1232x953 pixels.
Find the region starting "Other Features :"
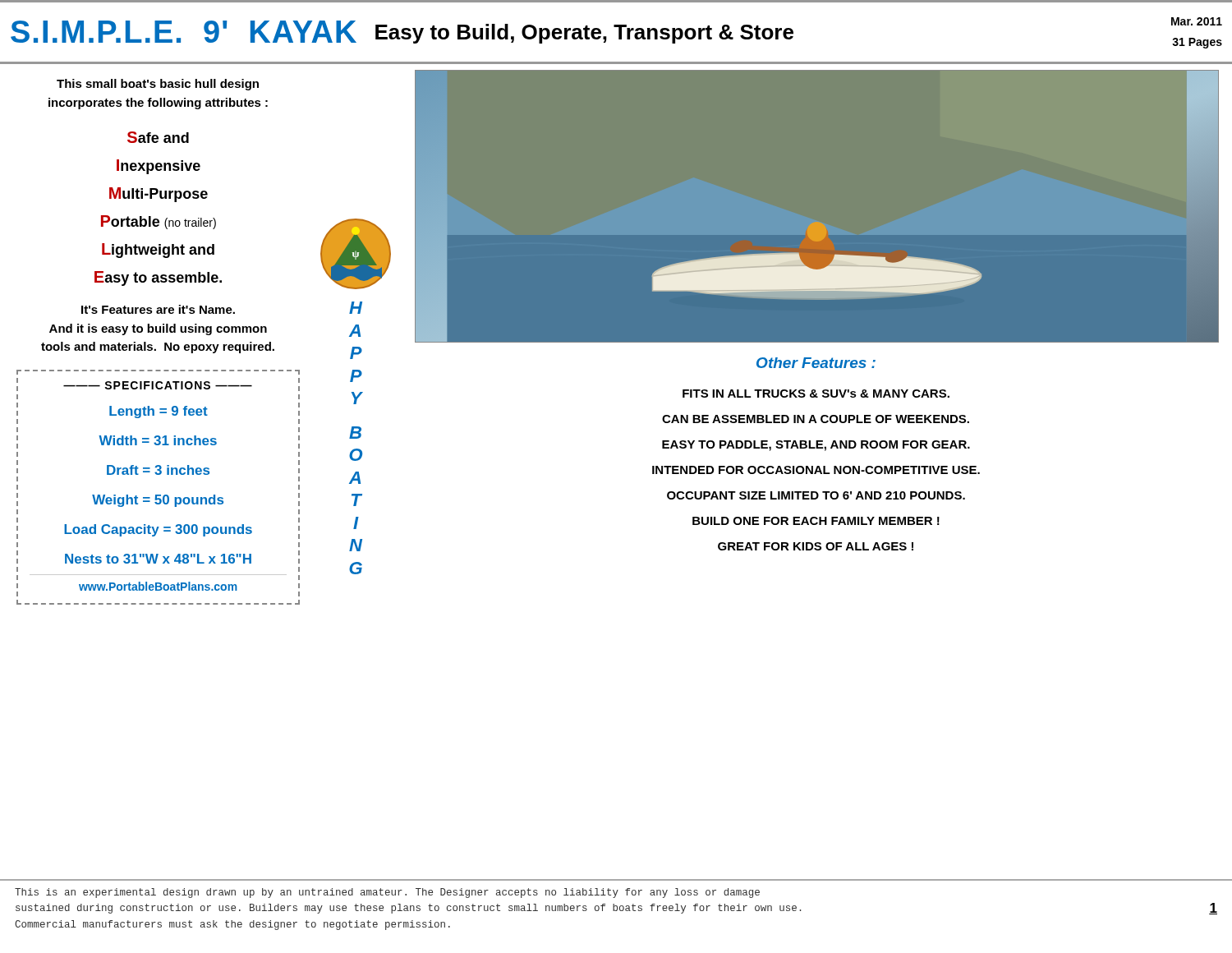816,363
